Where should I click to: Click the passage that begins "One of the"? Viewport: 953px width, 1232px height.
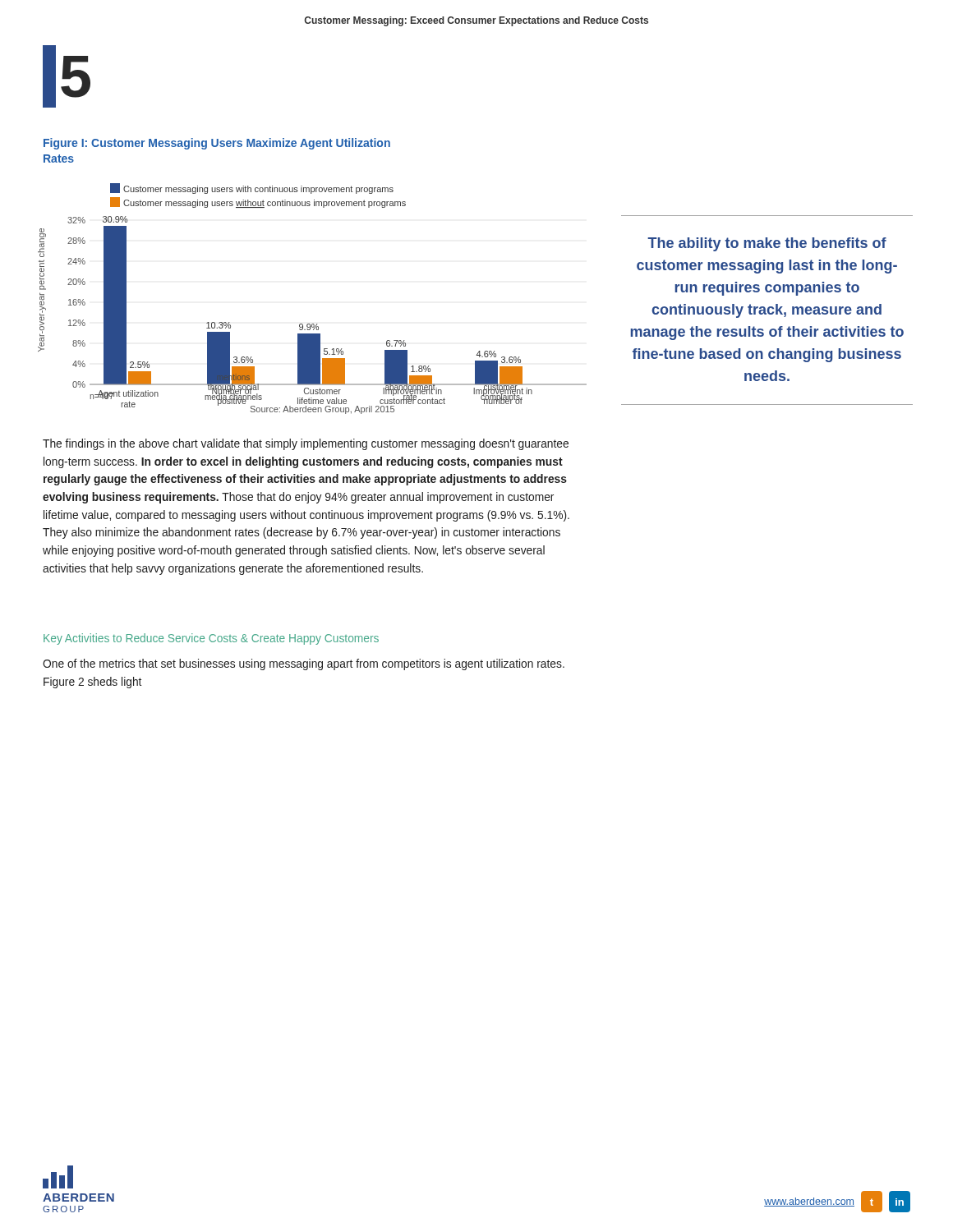pyautogui.click(x=304, y=673)
